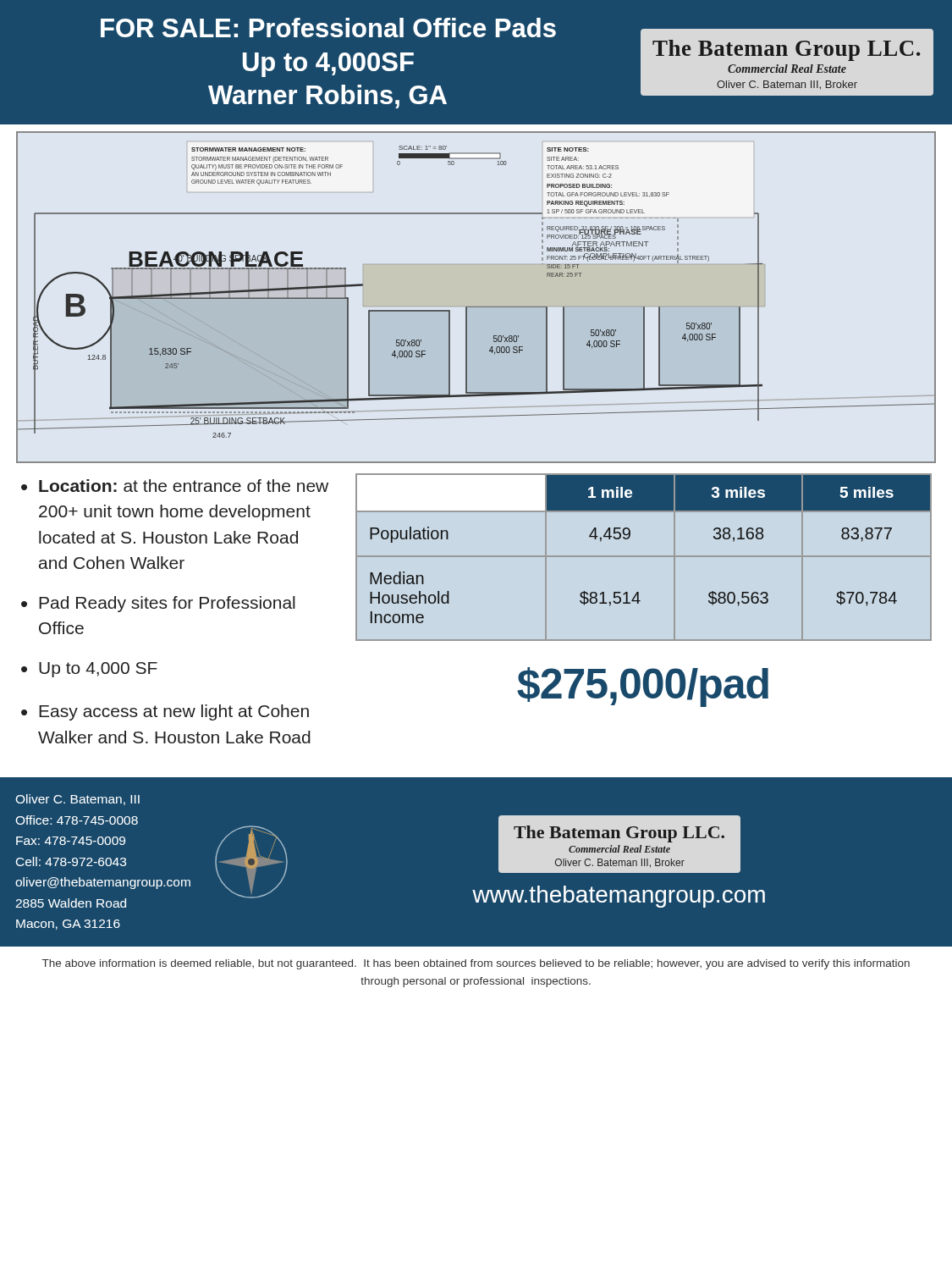
Task: Point to the block beginning "• Location: at"
Action: (x=177, y=525)
